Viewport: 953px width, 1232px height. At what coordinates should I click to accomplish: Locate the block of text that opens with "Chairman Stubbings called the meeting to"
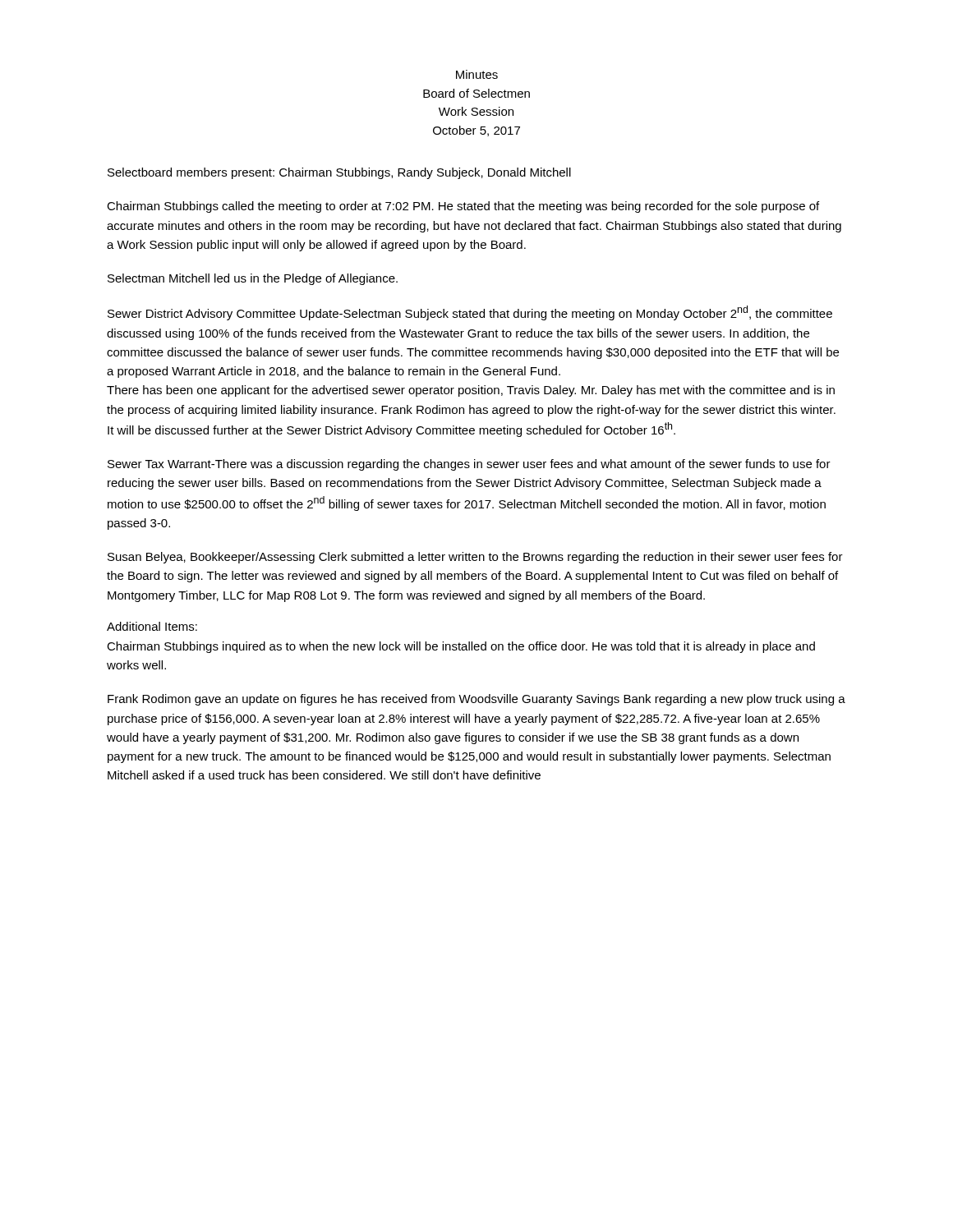[474, 225]
